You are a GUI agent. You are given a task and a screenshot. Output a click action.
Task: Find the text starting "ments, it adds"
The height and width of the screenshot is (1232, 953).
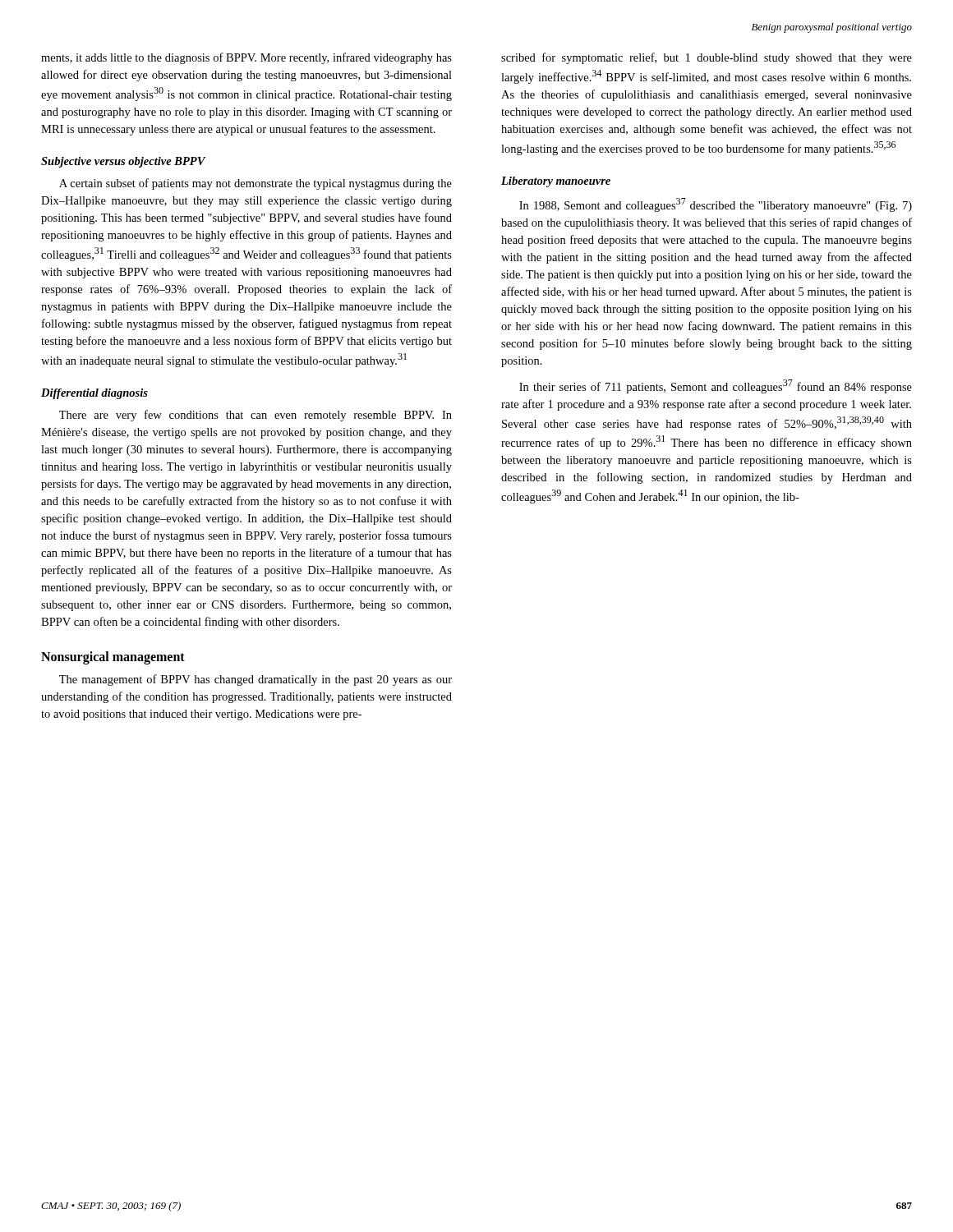click(x=246, y=94)
